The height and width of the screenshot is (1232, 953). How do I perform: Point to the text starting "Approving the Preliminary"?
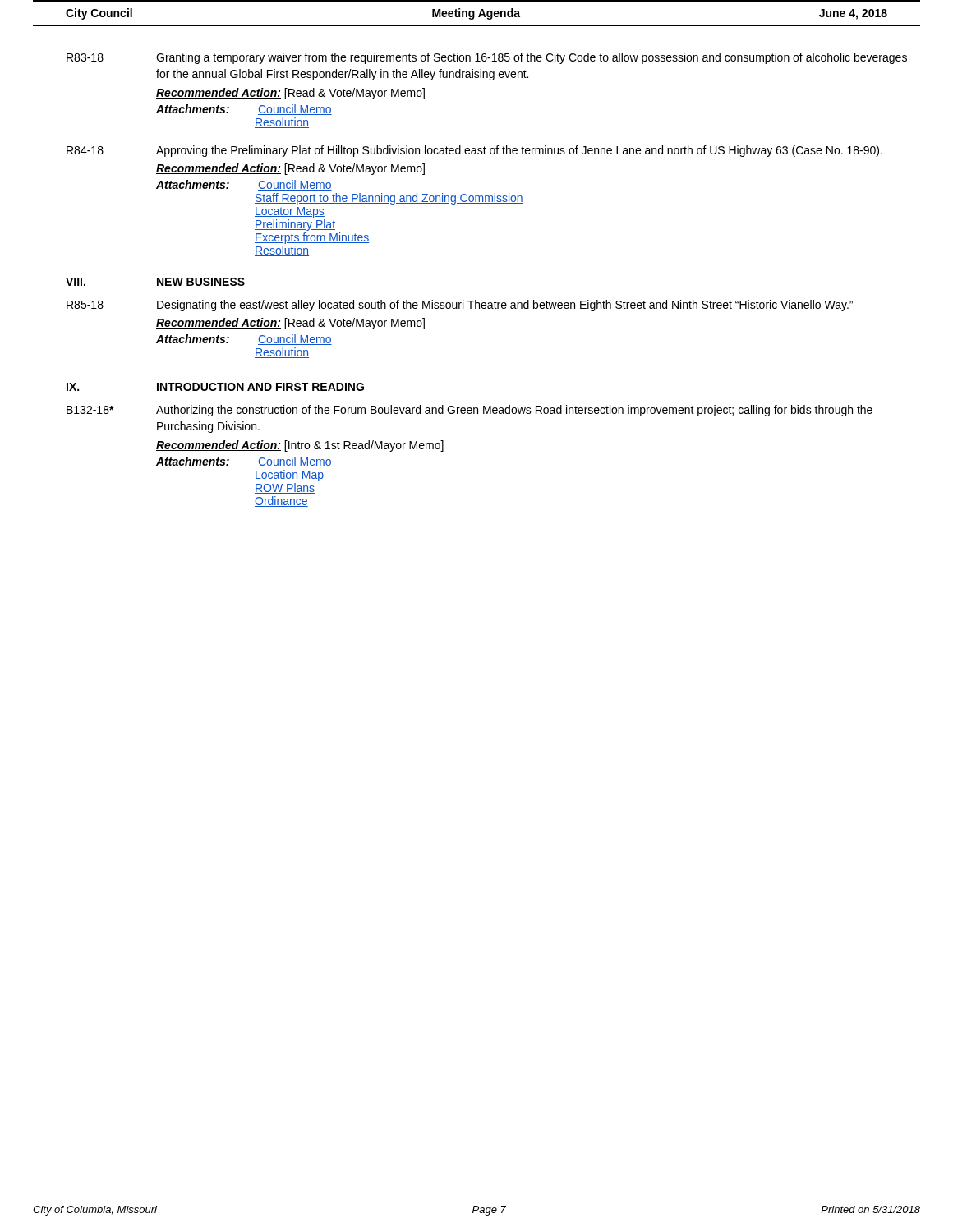click(538, 150)
